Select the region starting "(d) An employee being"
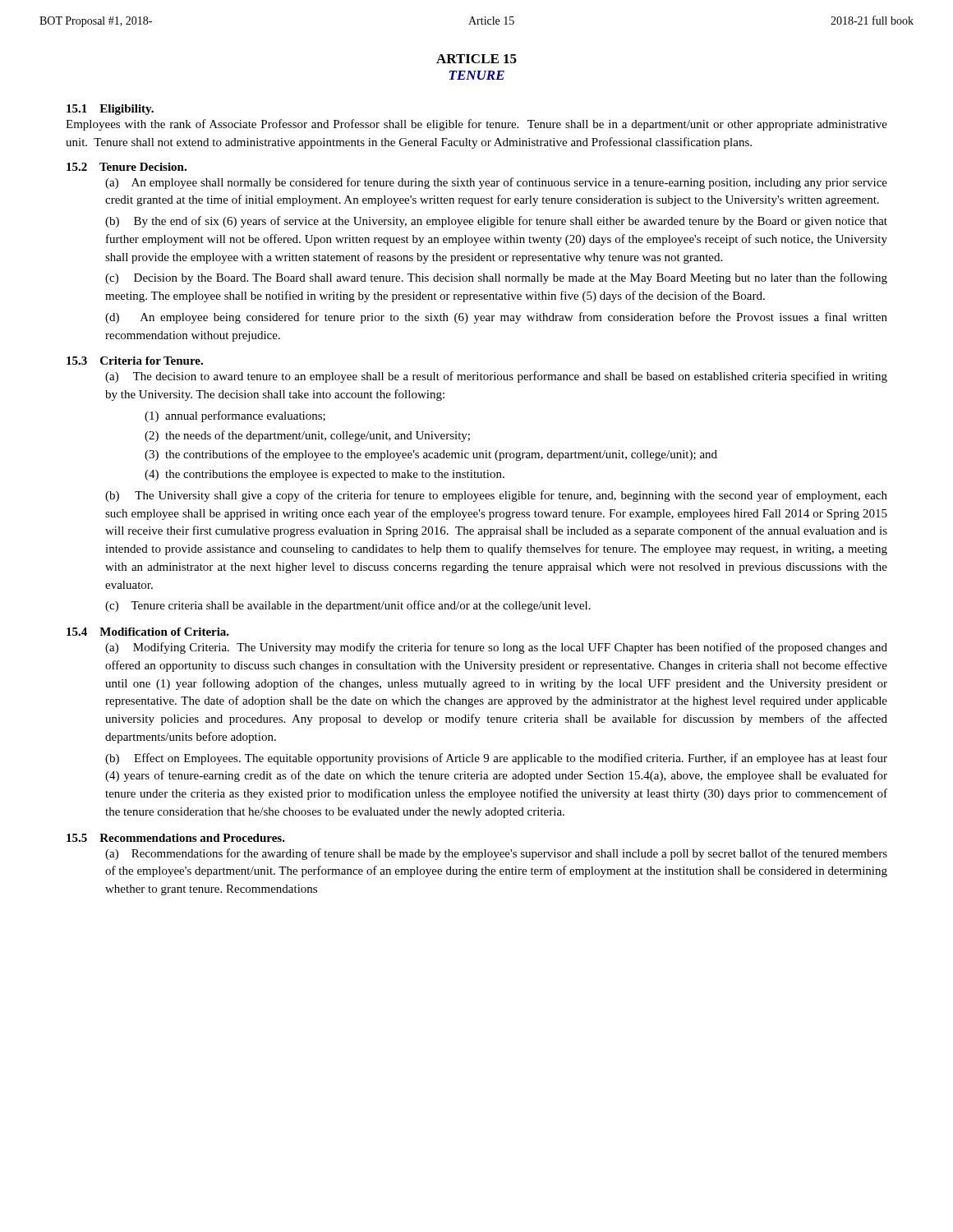Viewport: 953px width, 1232px height. (x=496, y=326)
